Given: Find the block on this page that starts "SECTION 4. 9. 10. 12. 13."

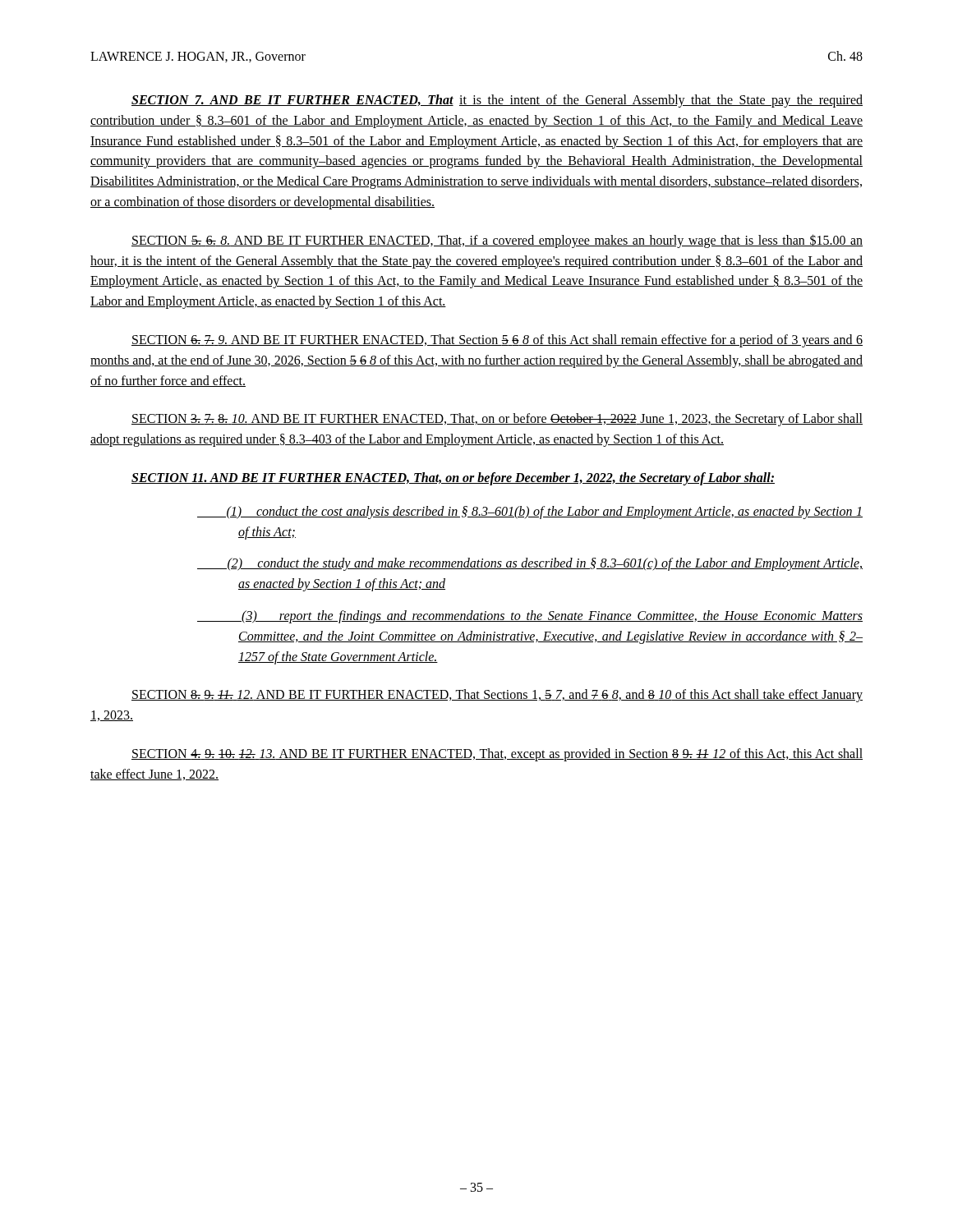Looking at the screenshot, I should (476, 764).
